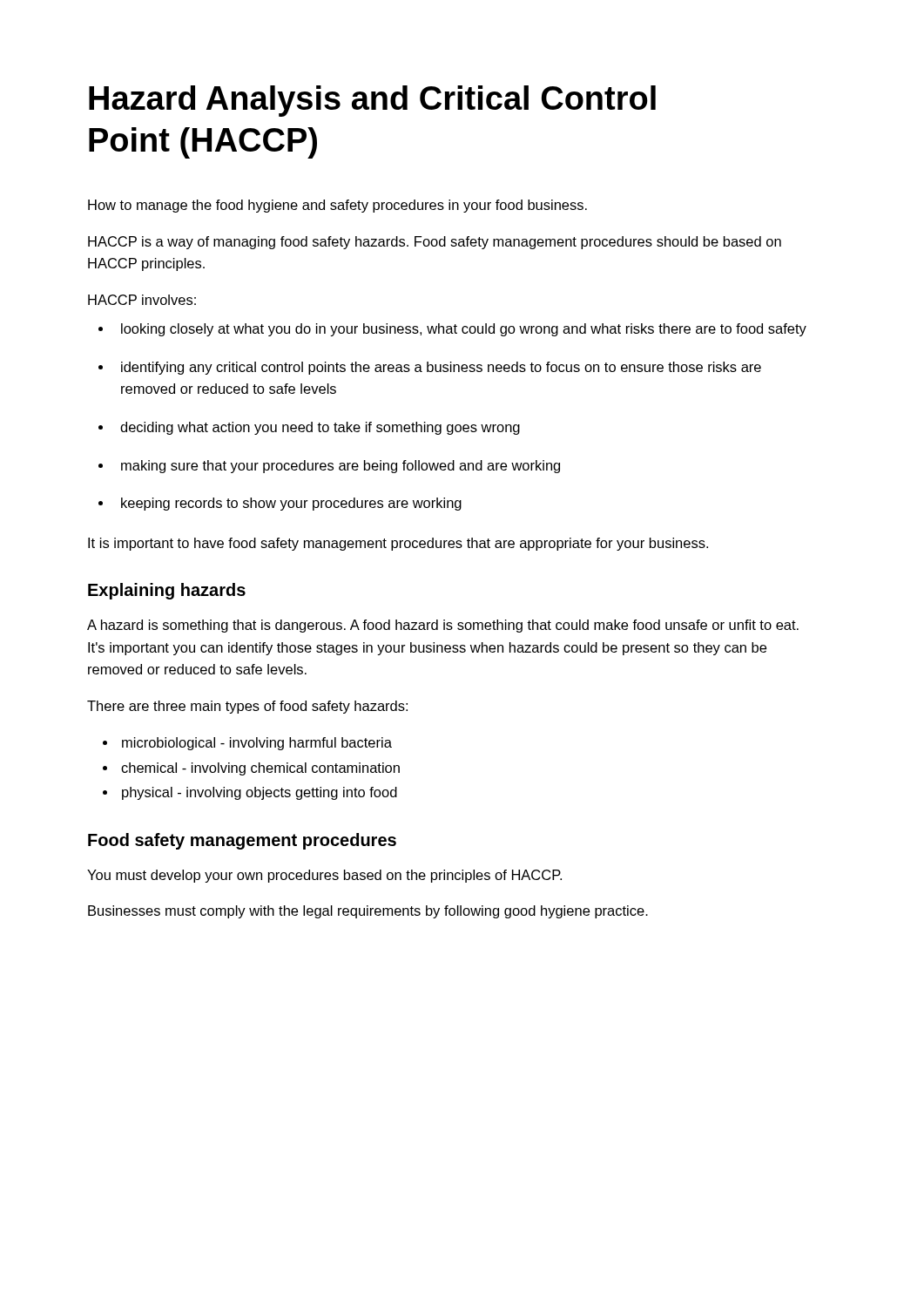This screenshot has height=1307, width=924.
Task: Locate the text containing "HACCP involves:"
Action: [x=142, y=299]
